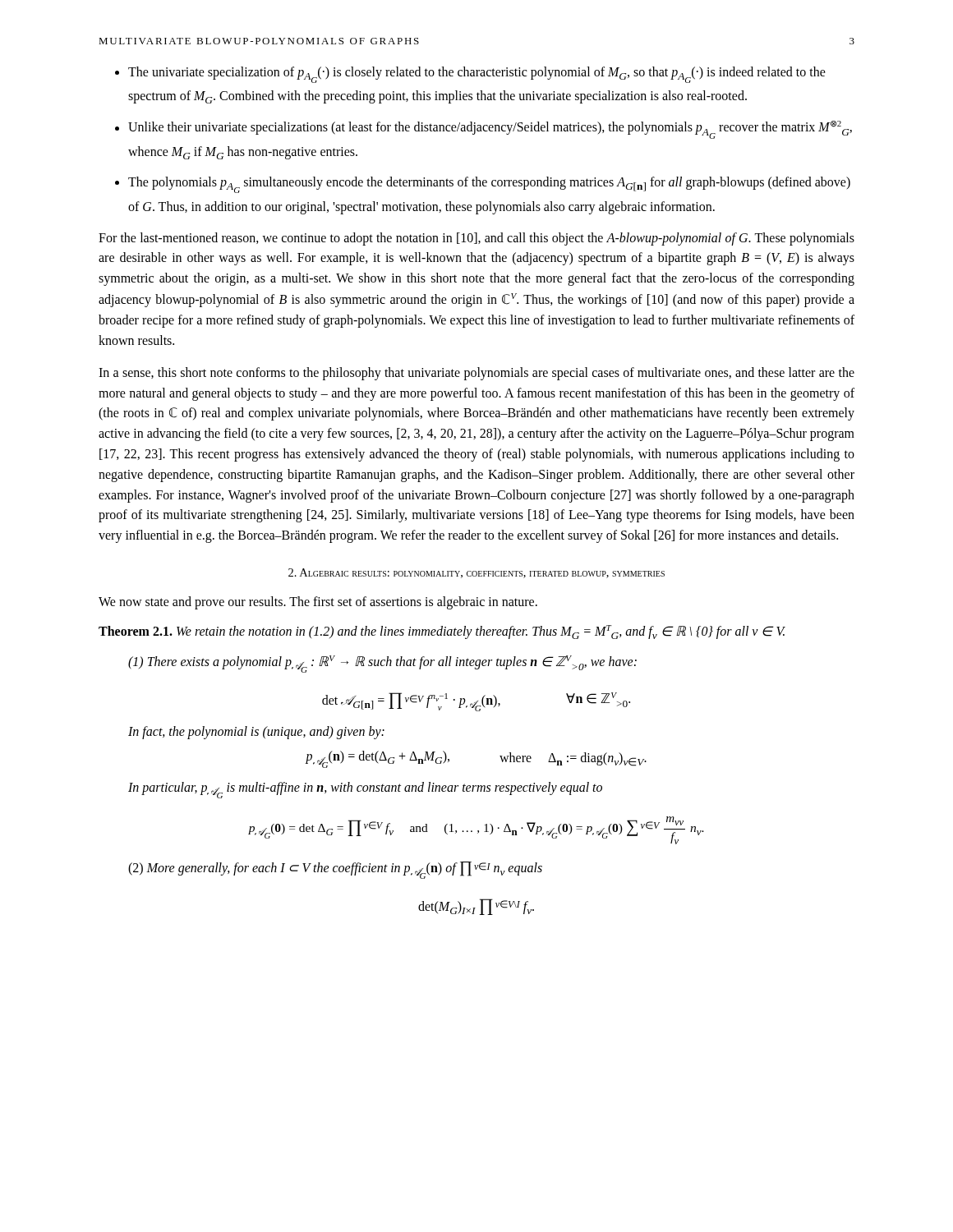The width and height of the screenshot is (953, 1232).
Task: Select the text block with the text "We now state and"
Action: pos(318,601)
